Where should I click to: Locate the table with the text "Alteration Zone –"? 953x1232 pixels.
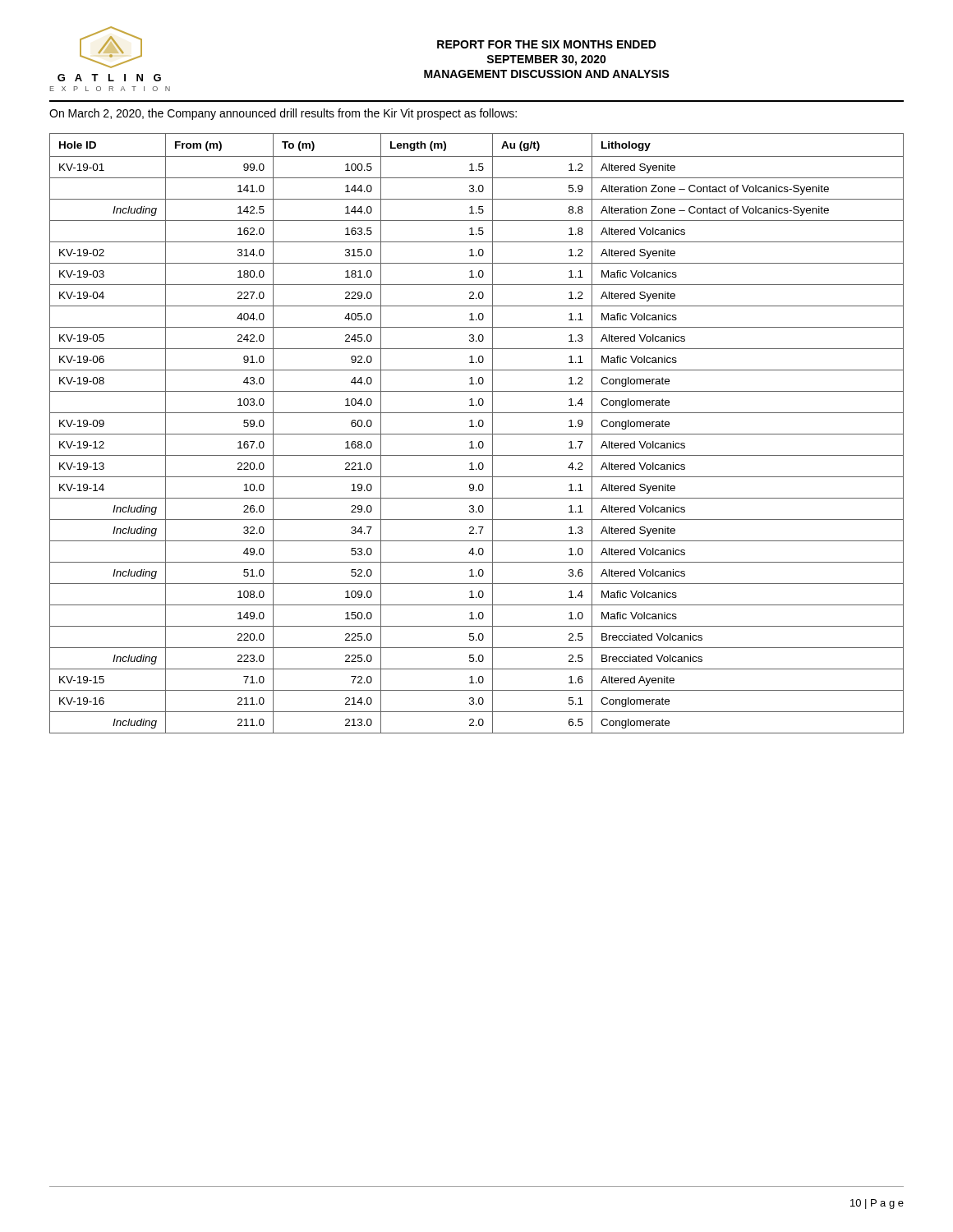[x=476, y=433]
